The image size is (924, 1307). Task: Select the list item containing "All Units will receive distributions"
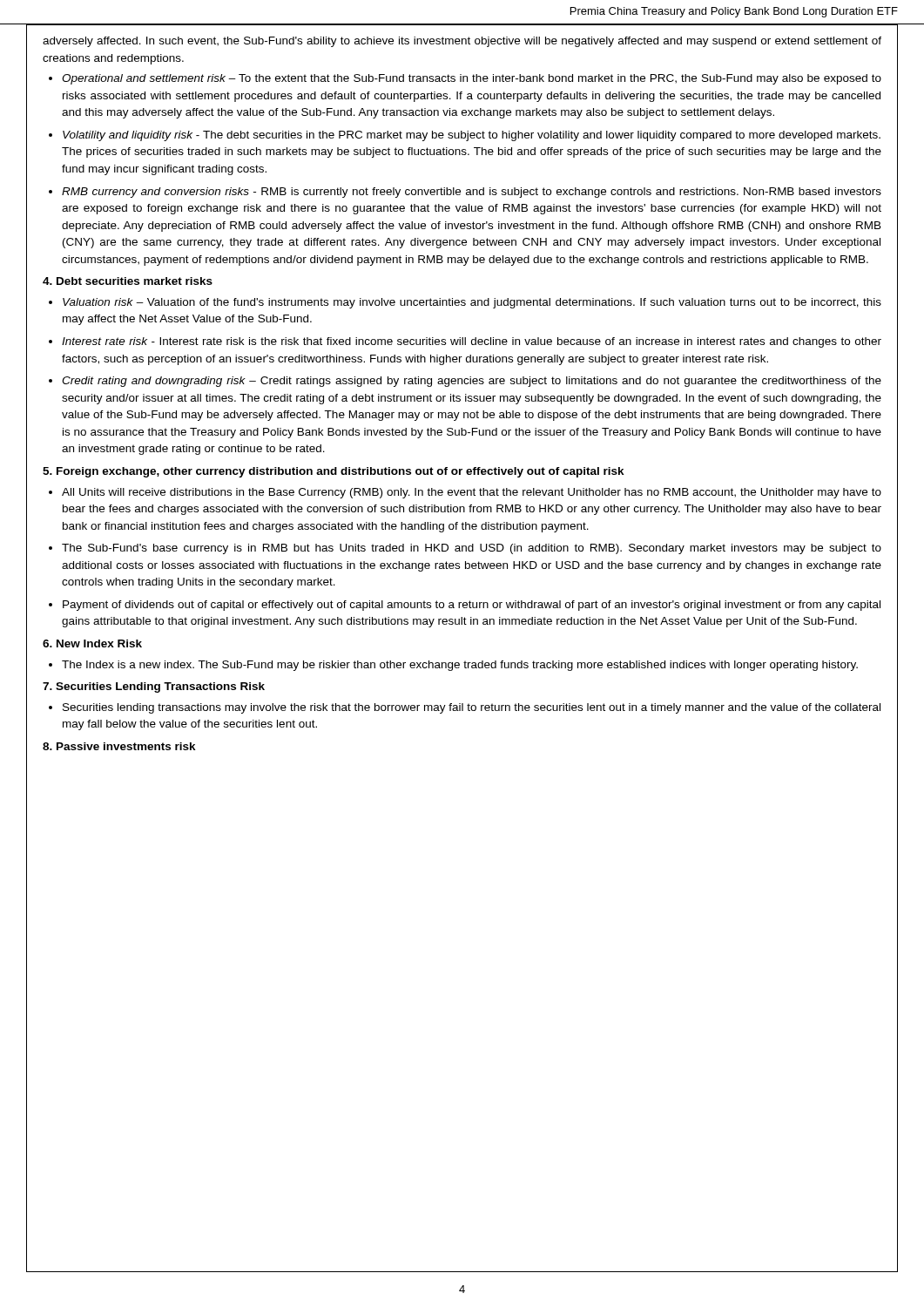point(472,508)
